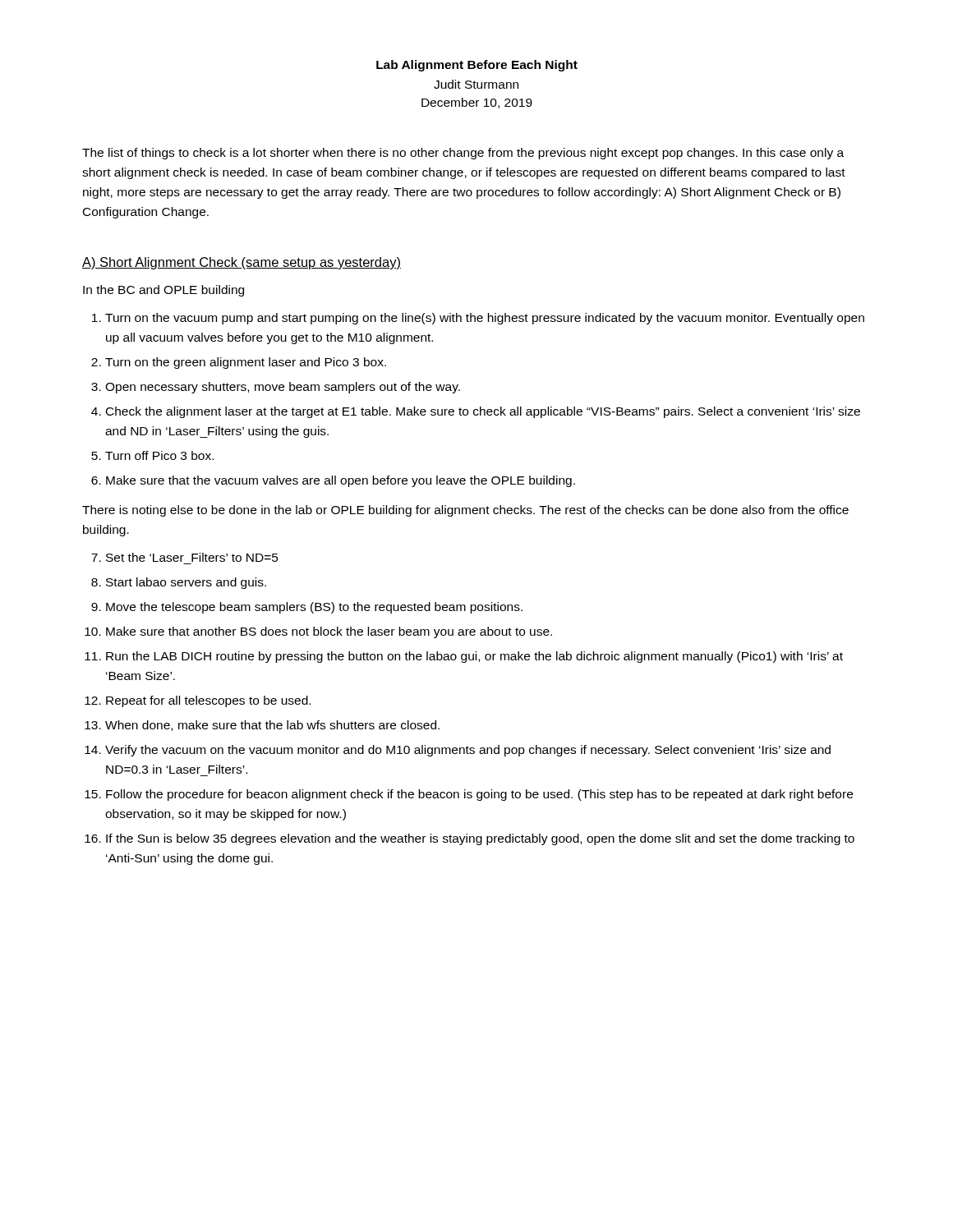The image size is (953, 1232).
Task: Point to the block starting "Judit Sturmann"
Action: pos(476,84)
